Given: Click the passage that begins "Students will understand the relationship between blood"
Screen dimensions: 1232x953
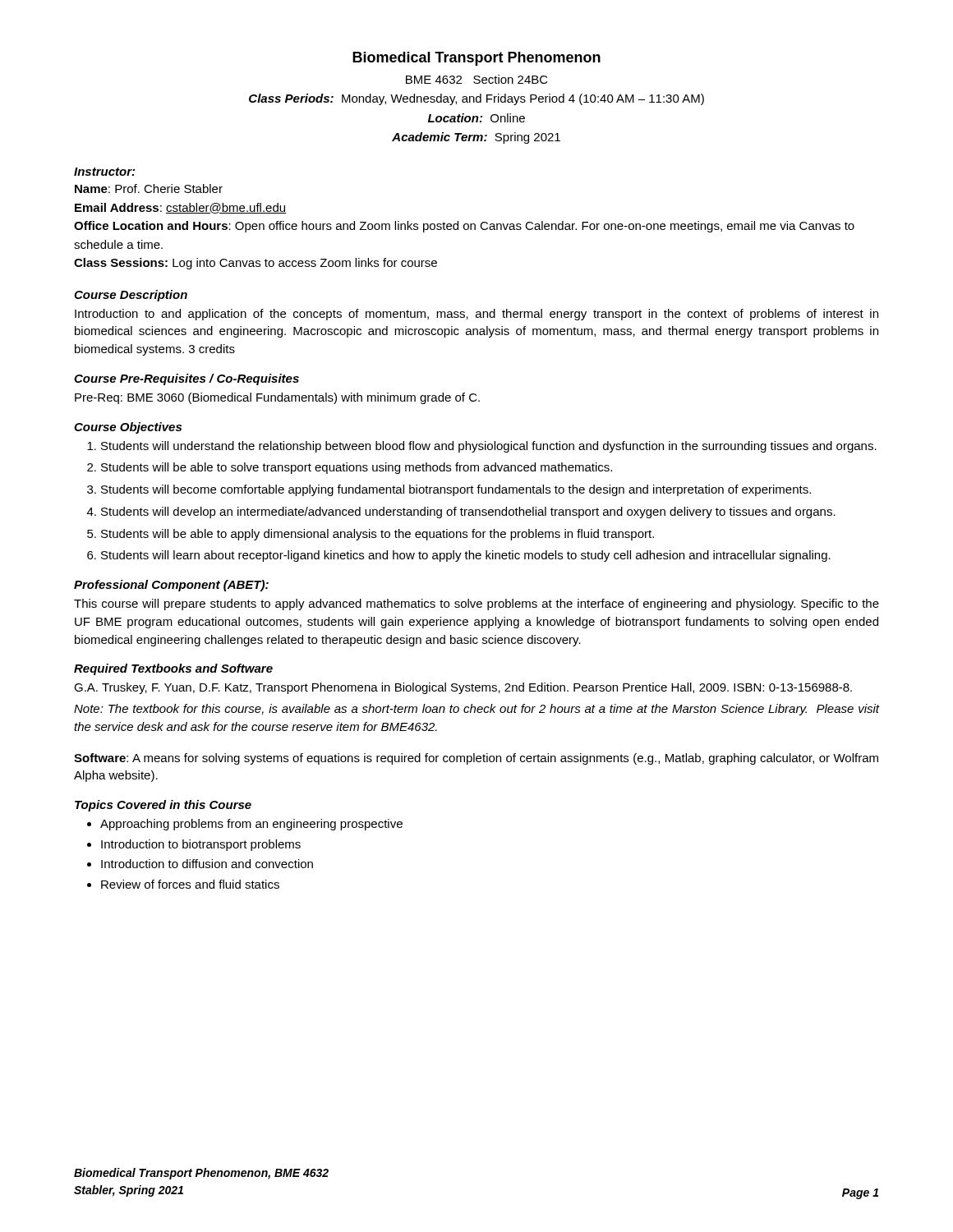Looking at the screenshot, I should [476, 445].
